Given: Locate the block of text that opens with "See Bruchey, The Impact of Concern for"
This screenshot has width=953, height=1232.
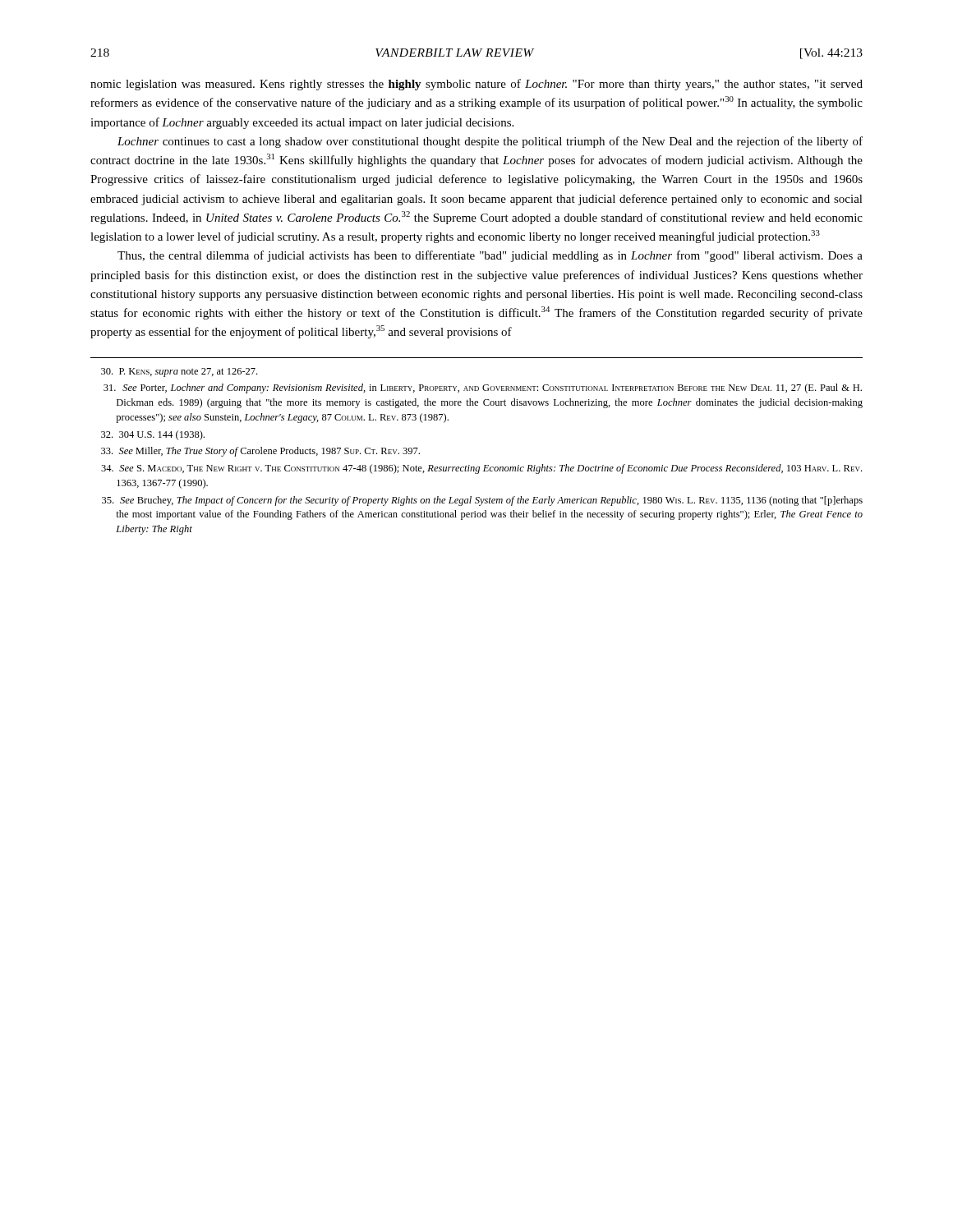Looking at the screenshot, I should click(x=476, y=515).
